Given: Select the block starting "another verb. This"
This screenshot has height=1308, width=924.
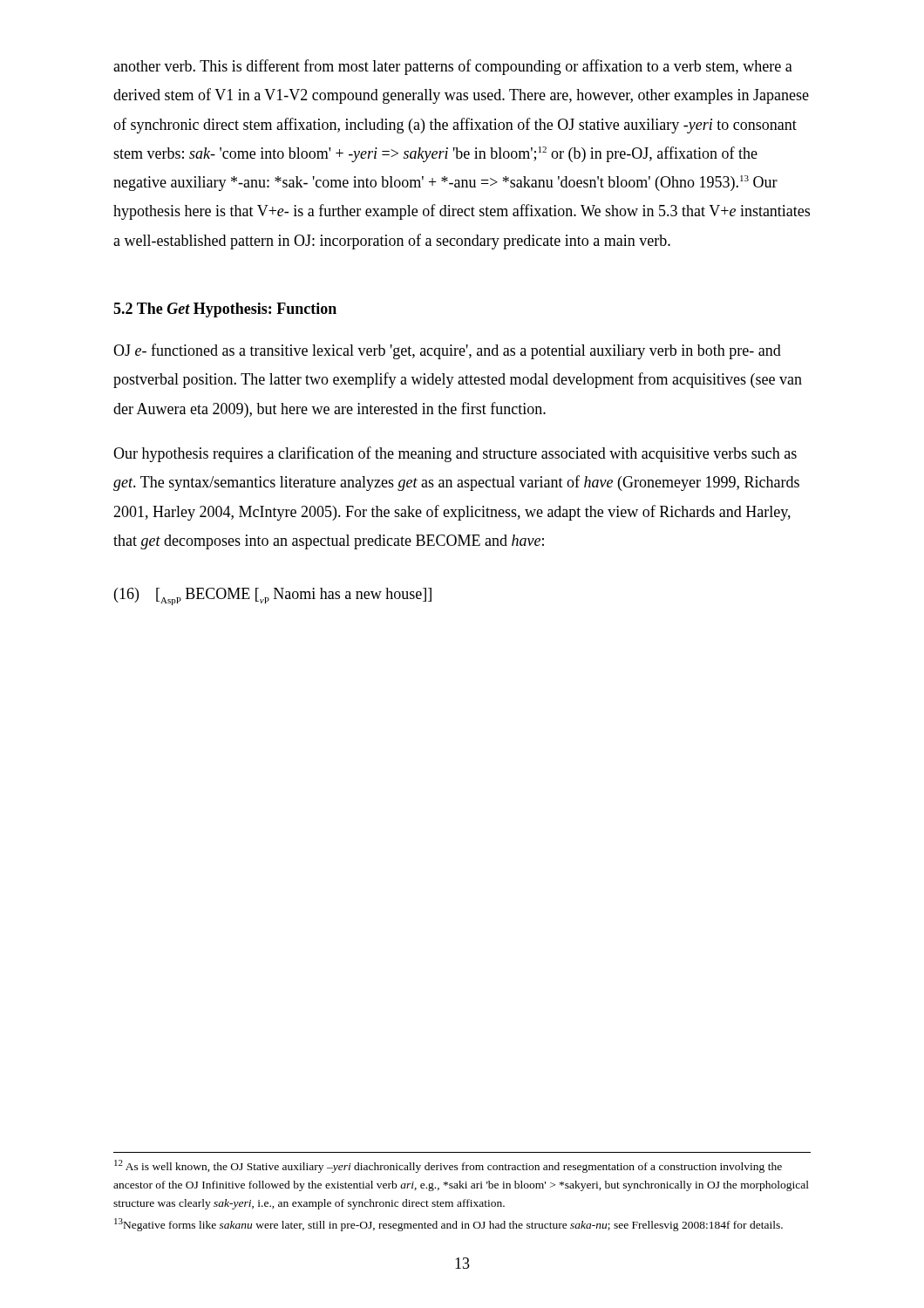Looking at the screenshot, I should (x=462, y=153).
